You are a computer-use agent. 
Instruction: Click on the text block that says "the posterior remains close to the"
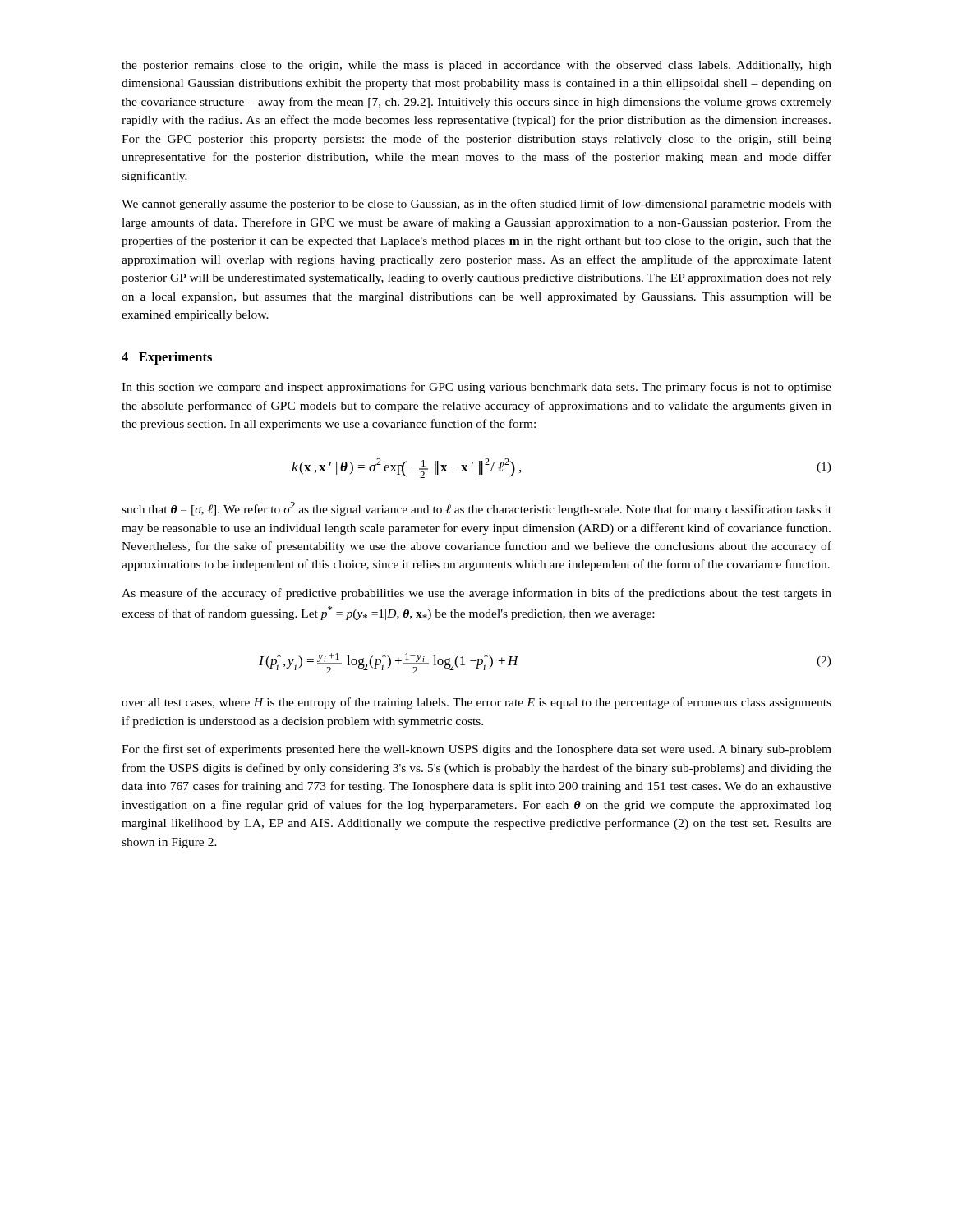(x=476, y=120)
